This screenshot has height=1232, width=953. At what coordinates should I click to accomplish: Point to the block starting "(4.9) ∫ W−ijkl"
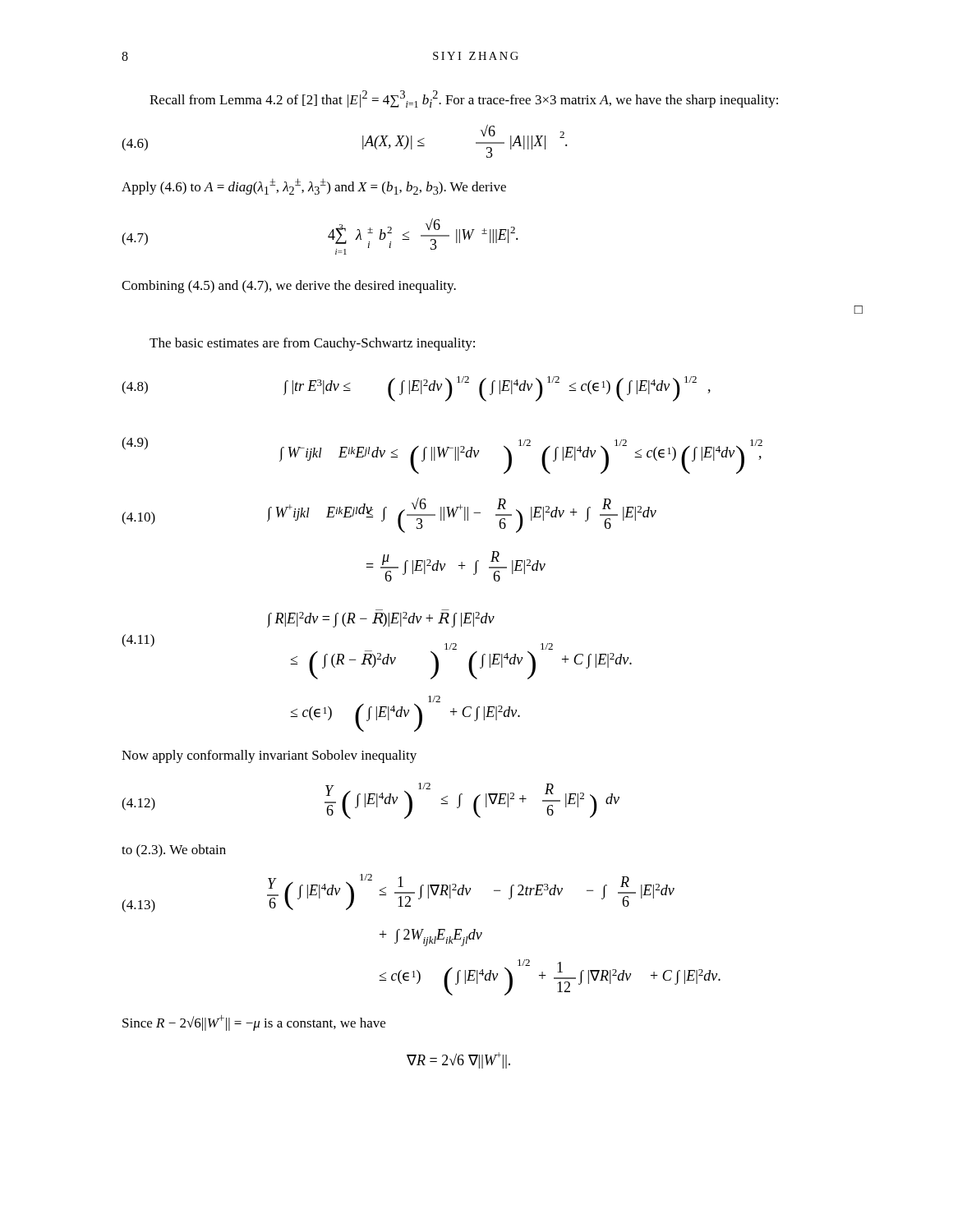492,454
